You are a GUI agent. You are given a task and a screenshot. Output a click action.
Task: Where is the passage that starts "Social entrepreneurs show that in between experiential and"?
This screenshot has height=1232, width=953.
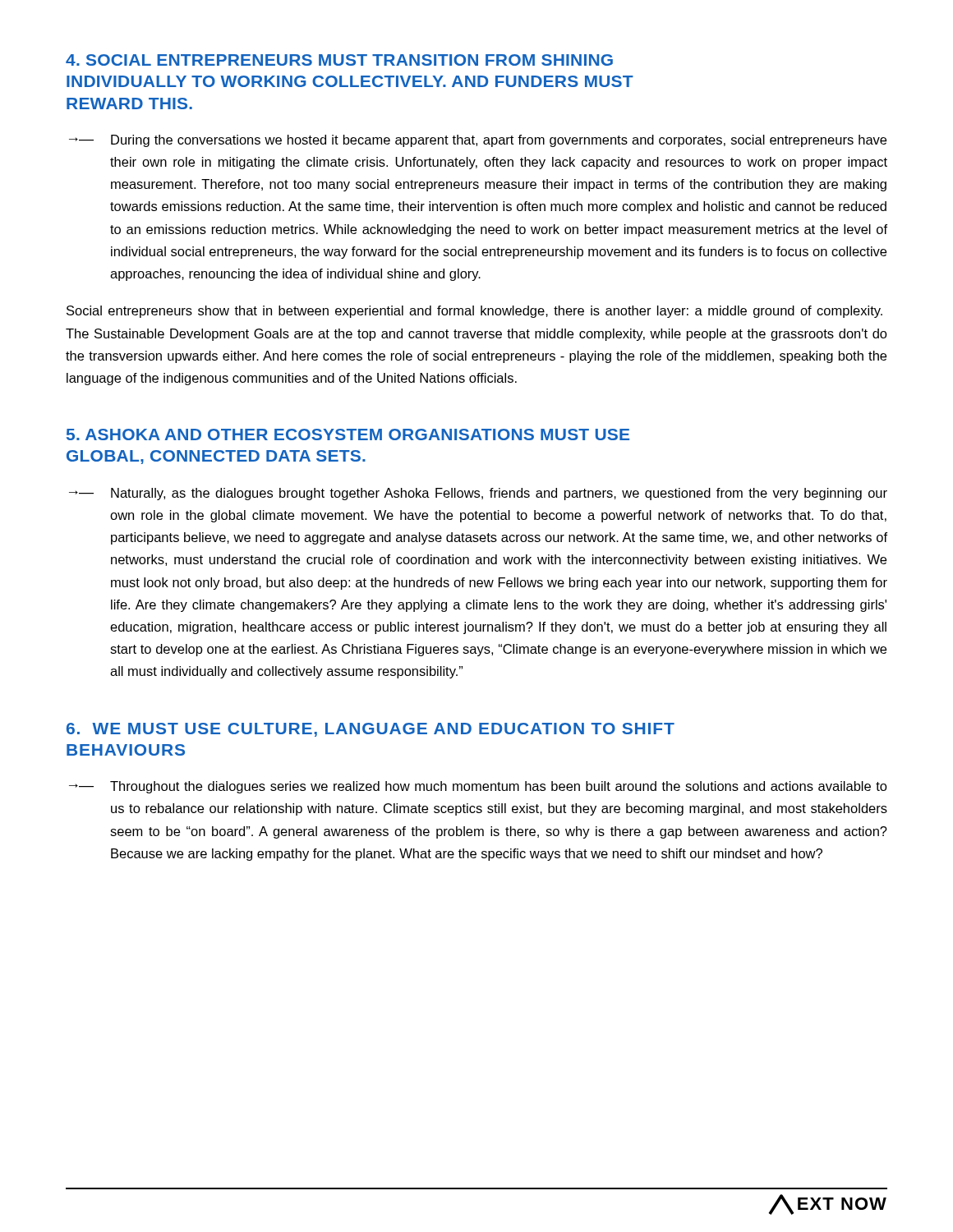pos(476,344)
